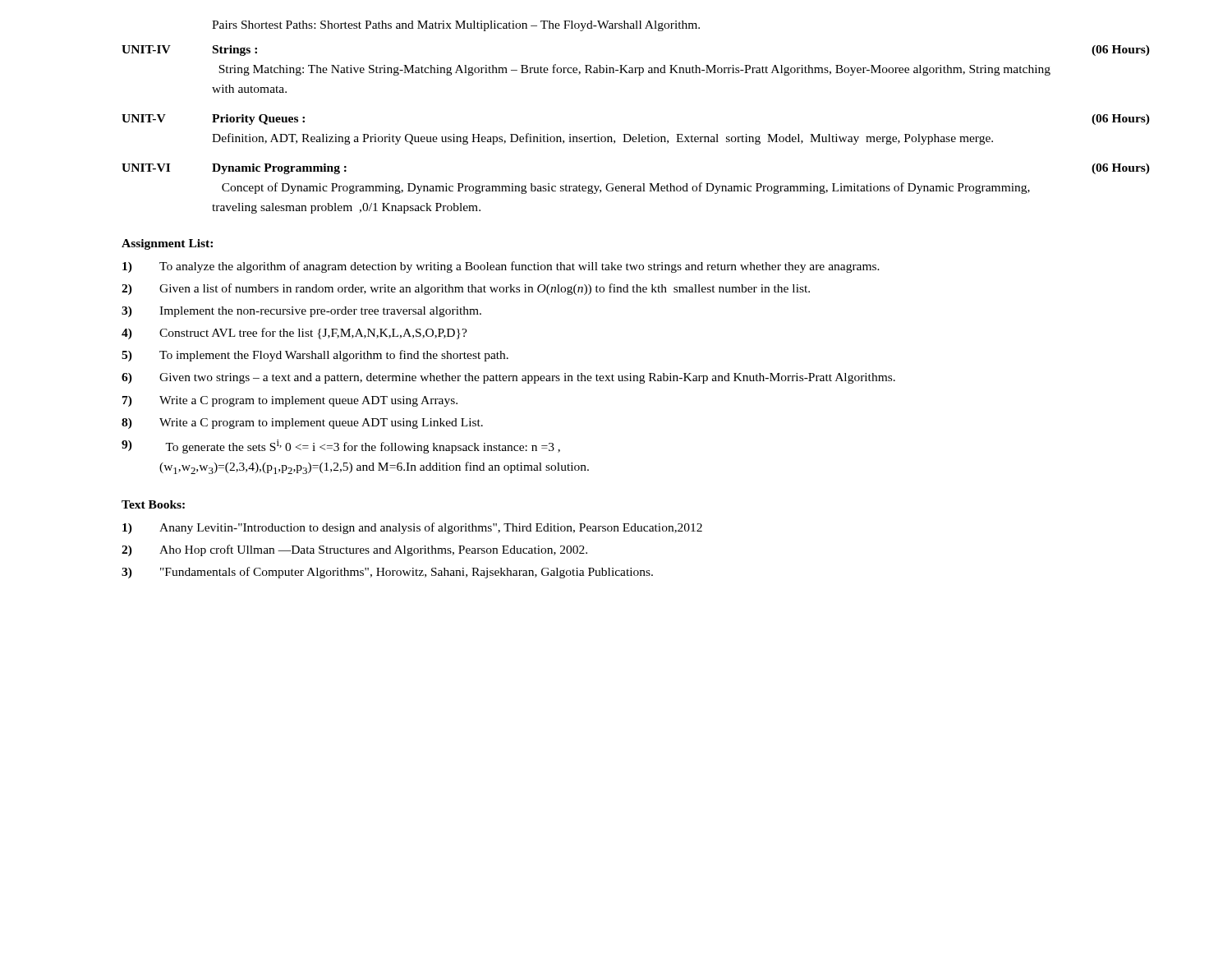The image size is (1232, 953).
Task: Find the block starting "1) Anany Levitin-"Introduction to design and"
Action: (636, 527)
